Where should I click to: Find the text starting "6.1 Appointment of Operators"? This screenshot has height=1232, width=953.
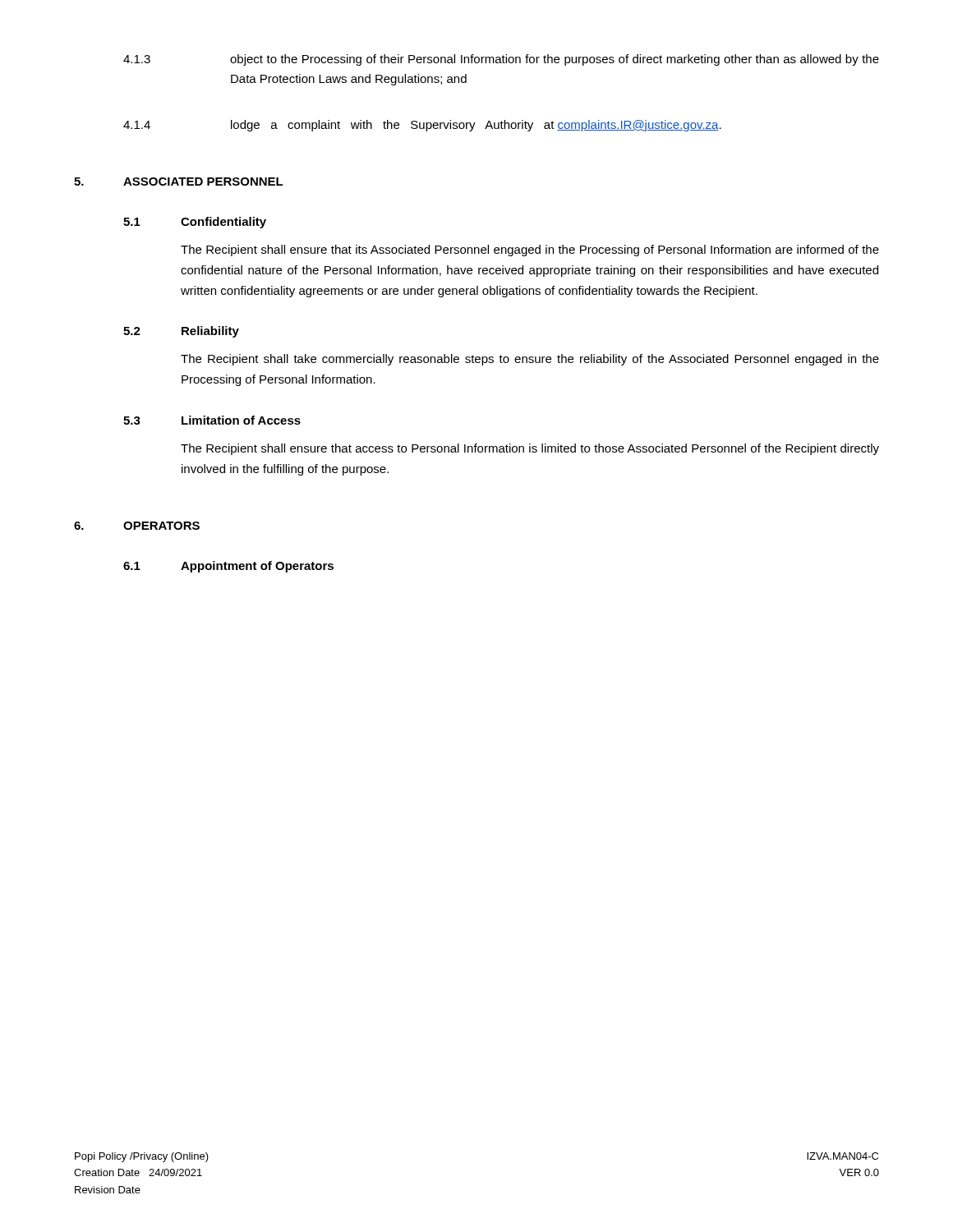pyautogui.click(x=229, y=566)
